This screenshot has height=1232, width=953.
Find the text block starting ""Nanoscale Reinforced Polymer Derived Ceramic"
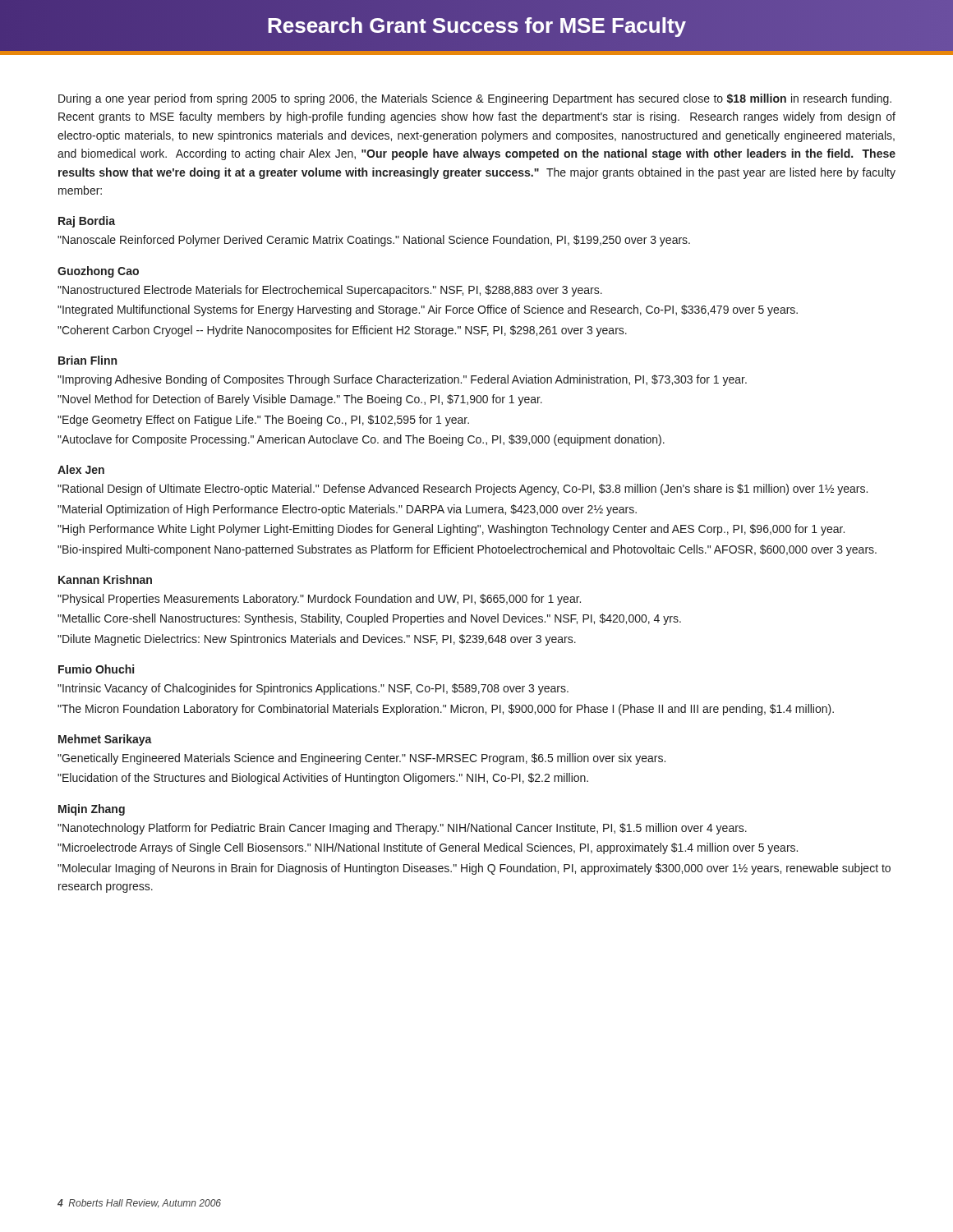476,240
